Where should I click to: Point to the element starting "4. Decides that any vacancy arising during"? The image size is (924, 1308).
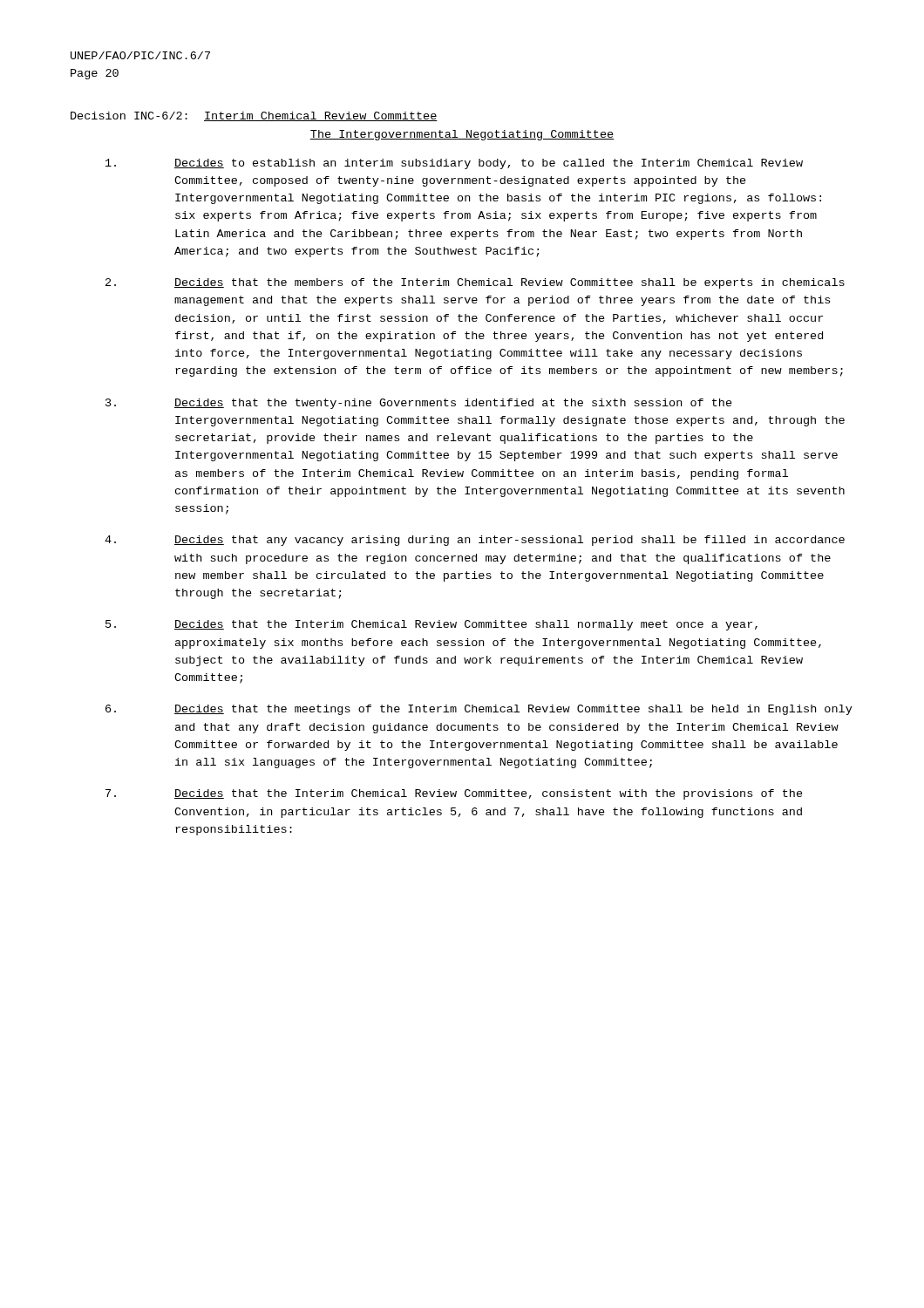[x=462, y=567]
